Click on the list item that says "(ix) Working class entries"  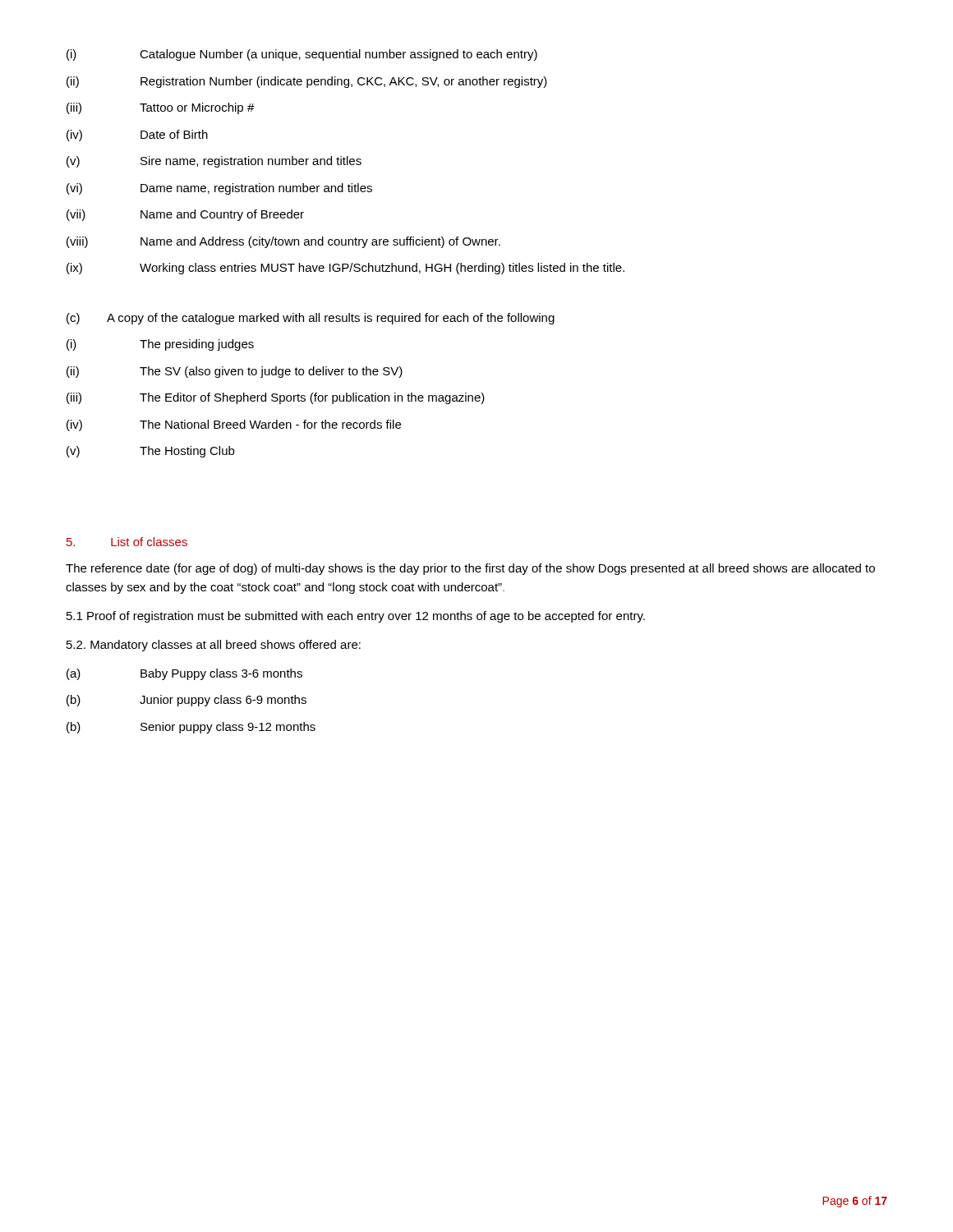point(476,268)
